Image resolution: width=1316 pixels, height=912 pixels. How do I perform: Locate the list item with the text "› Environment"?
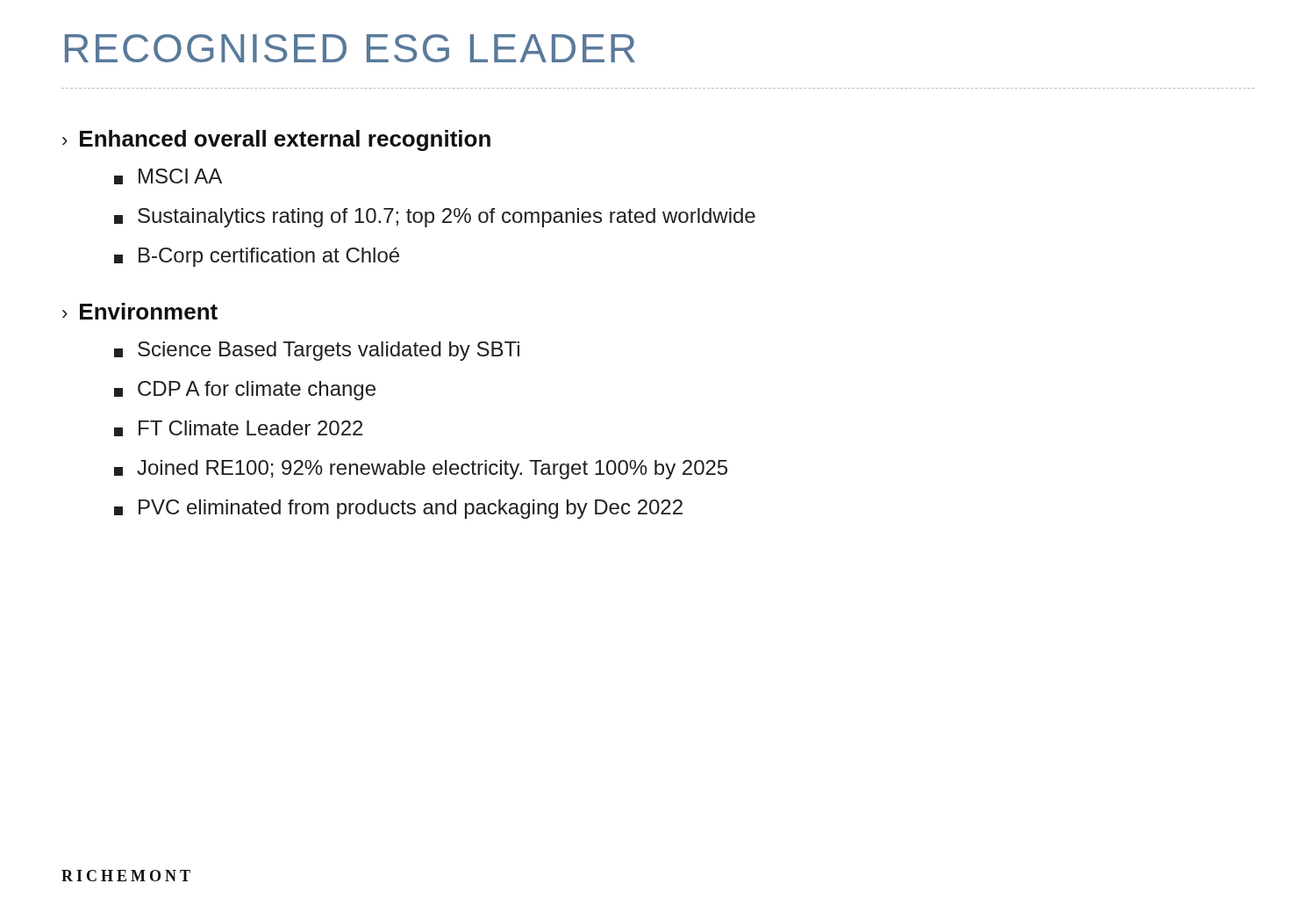click(140, 312)
